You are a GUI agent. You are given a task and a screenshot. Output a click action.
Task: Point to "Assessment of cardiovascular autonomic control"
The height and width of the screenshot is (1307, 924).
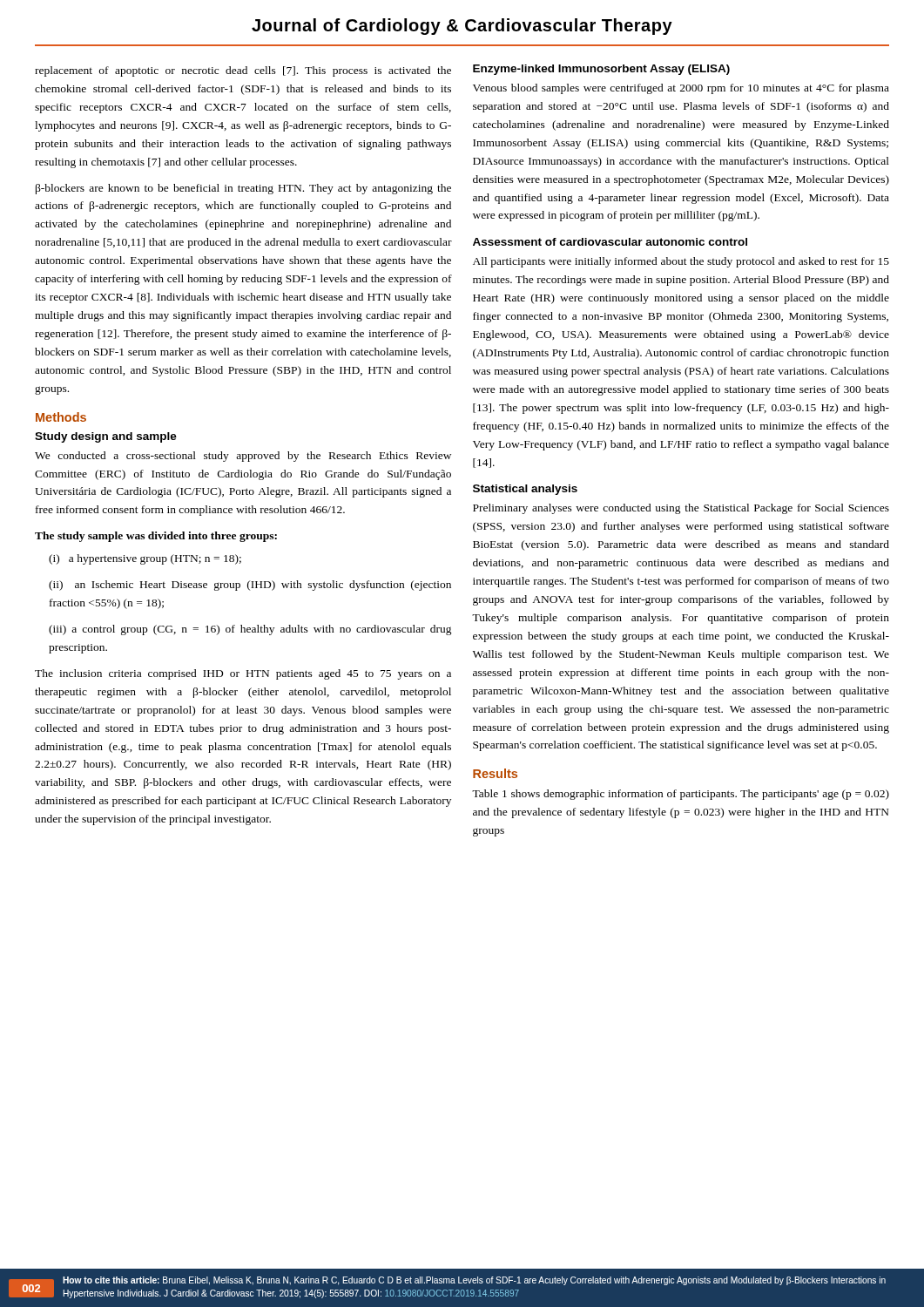[610, 242]
